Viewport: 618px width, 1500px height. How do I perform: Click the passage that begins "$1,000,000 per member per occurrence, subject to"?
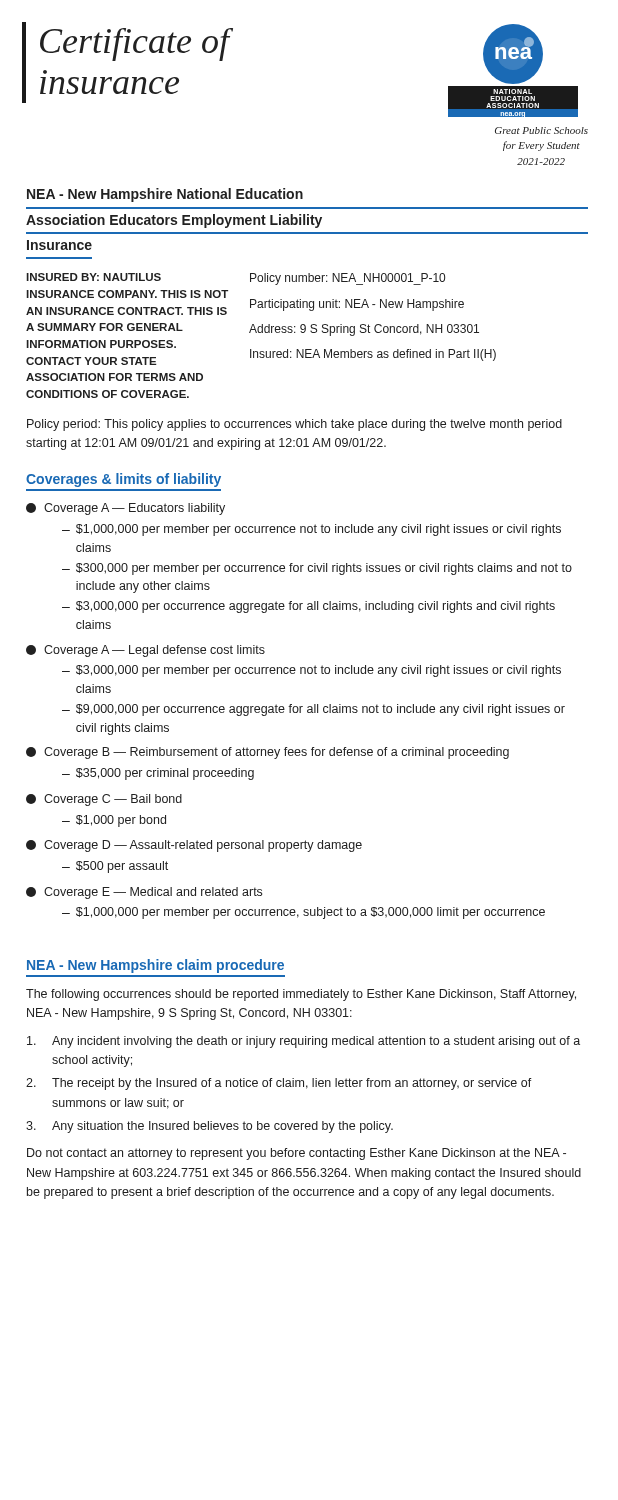coord(311,912)
